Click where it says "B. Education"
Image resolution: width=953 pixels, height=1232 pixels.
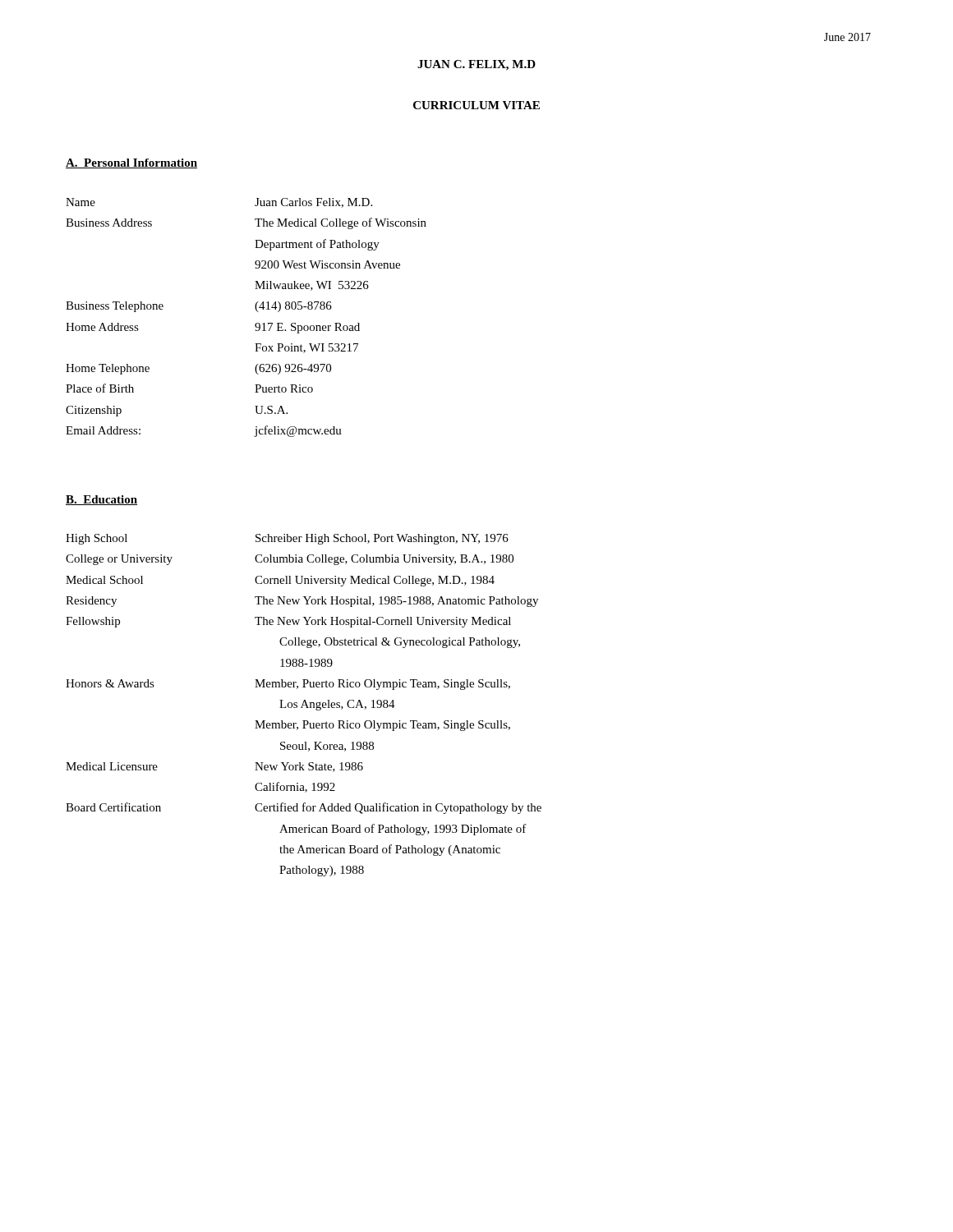(102, 499)
